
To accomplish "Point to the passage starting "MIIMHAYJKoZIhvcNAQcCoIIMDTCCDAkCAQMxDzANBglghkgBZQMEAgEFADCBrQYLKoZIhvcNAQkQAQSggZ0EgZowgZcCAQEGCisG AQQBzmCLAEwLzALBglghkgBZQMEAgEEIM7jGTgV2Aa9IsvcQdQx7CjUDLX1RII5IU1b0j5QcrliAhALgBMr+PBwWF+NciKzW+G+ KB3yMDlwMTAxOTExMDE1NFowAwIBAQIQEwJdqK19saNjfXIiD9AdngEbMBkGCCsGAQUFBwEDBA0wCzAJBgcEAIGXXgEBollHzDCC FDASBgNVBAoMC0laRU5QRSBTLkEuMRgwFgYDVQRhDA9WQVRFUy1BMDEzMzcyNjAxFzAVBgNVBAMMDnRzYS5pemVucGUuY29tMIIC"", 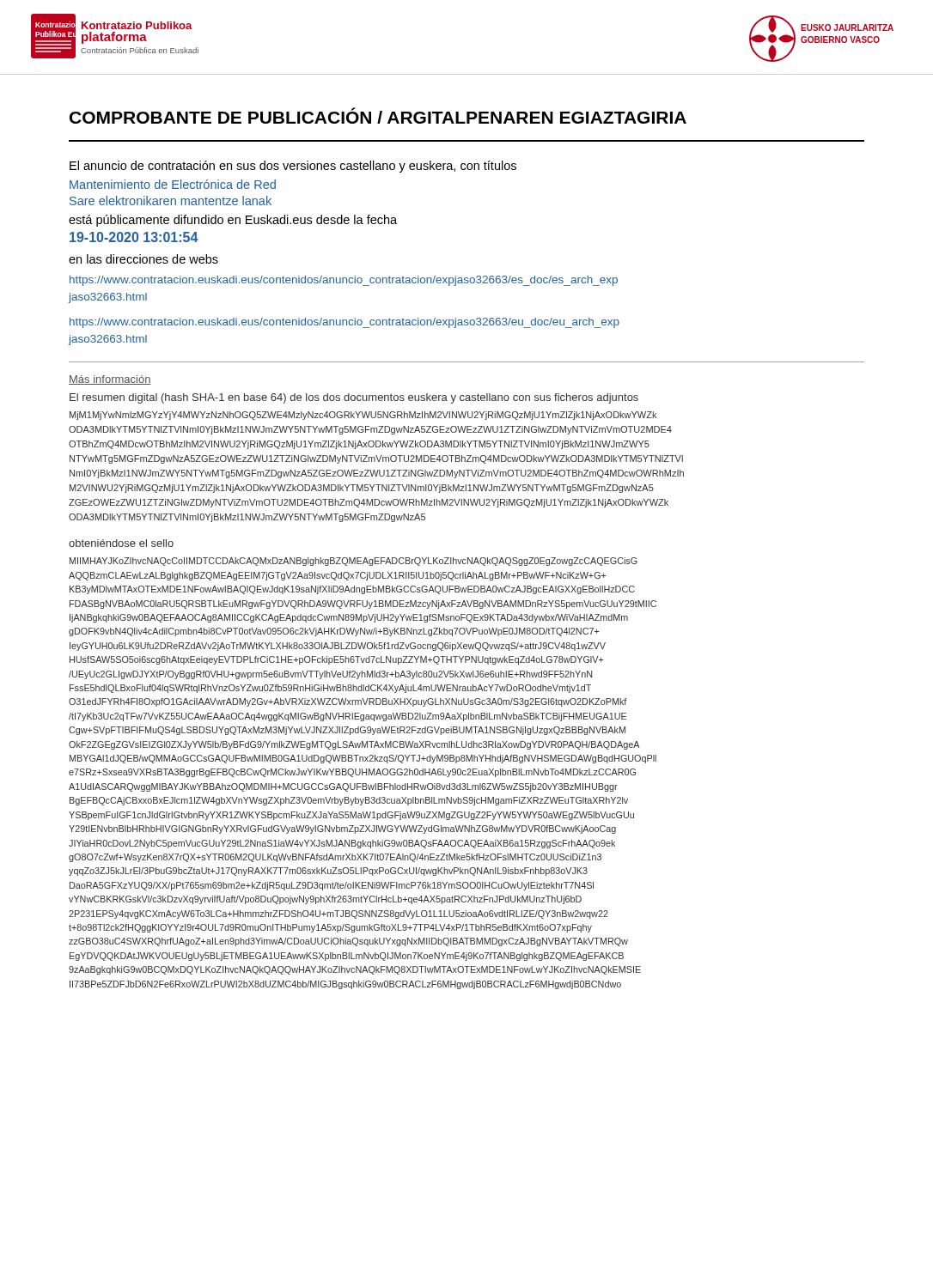I will pos(363,772).
